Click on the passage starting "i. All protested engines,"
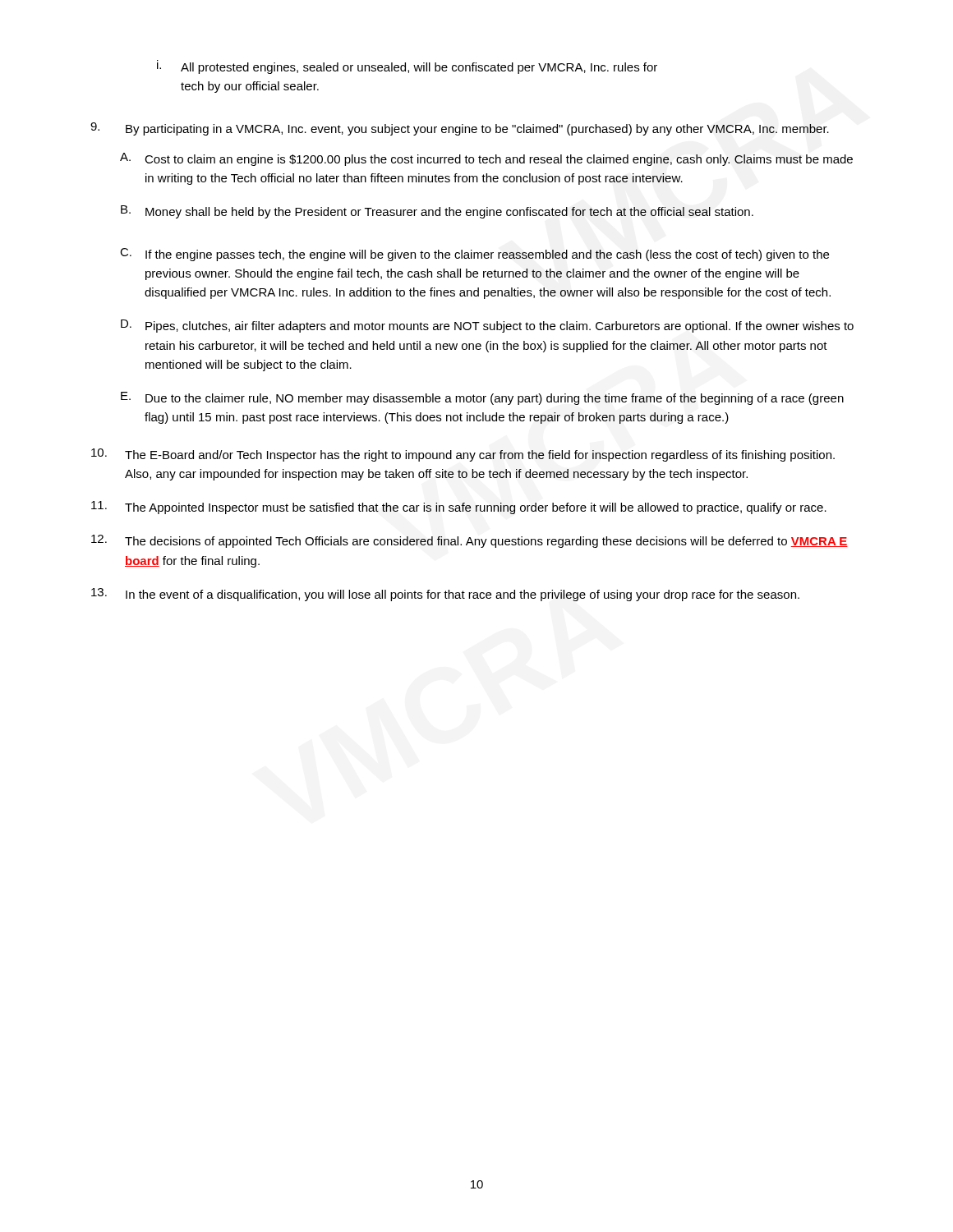953x1232 pixels. point(509,77)
